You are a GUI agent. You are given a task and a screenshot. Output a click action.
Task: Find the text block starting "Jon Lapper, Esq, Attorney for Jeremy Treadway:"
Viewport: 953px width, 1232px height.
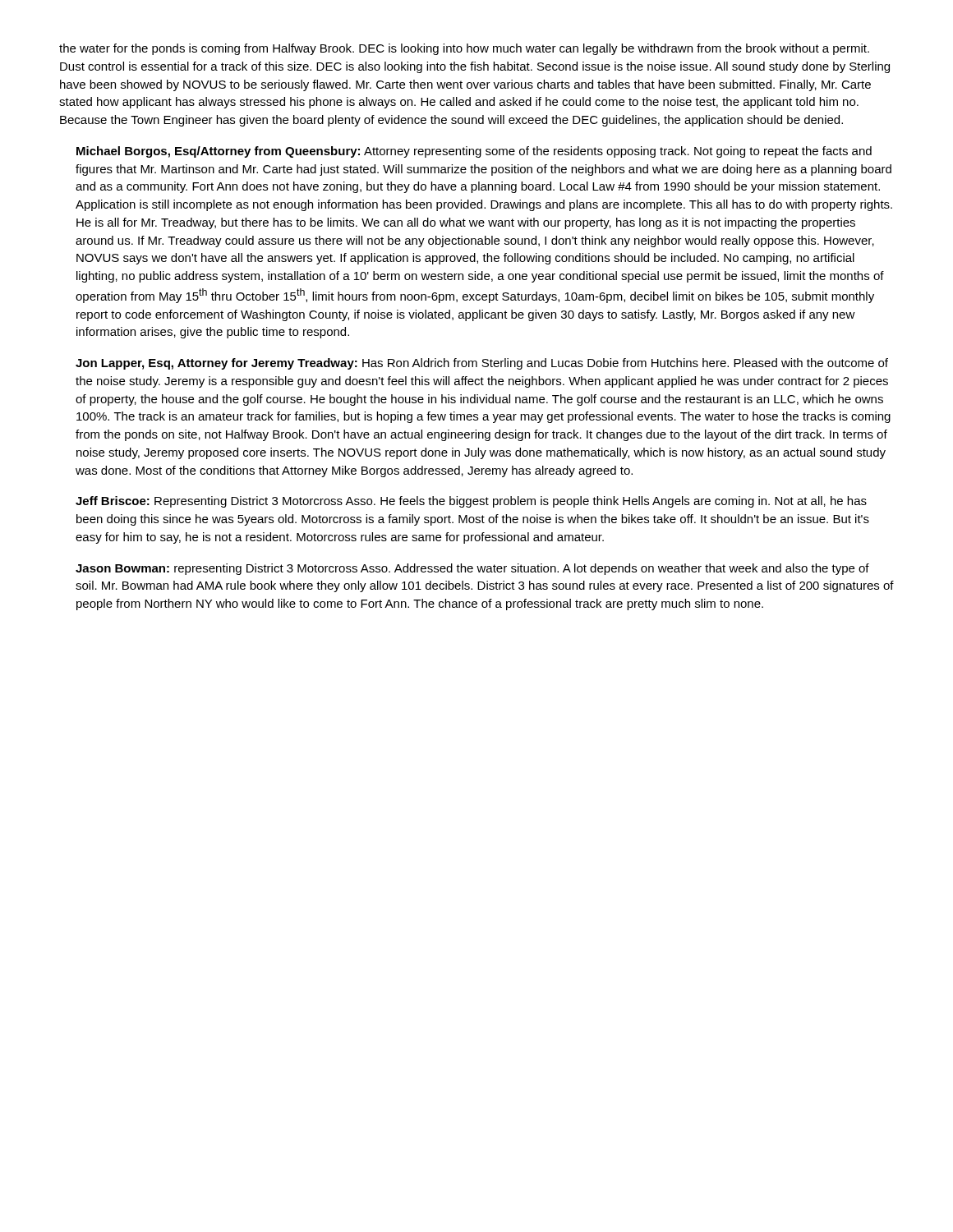point(483,416)
